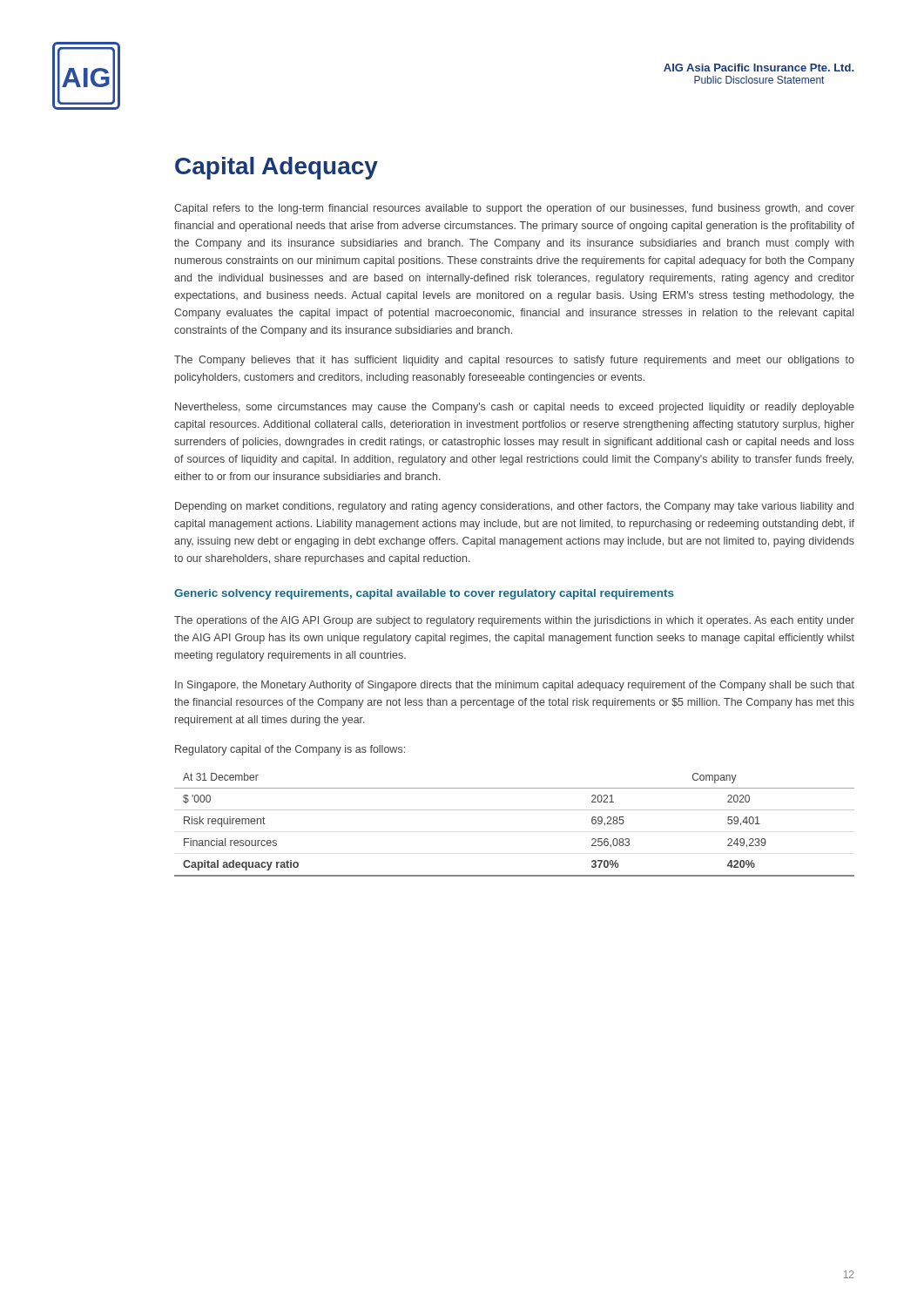Locate the block of text that opens with "The Company believes"

[x=514, y=369]
